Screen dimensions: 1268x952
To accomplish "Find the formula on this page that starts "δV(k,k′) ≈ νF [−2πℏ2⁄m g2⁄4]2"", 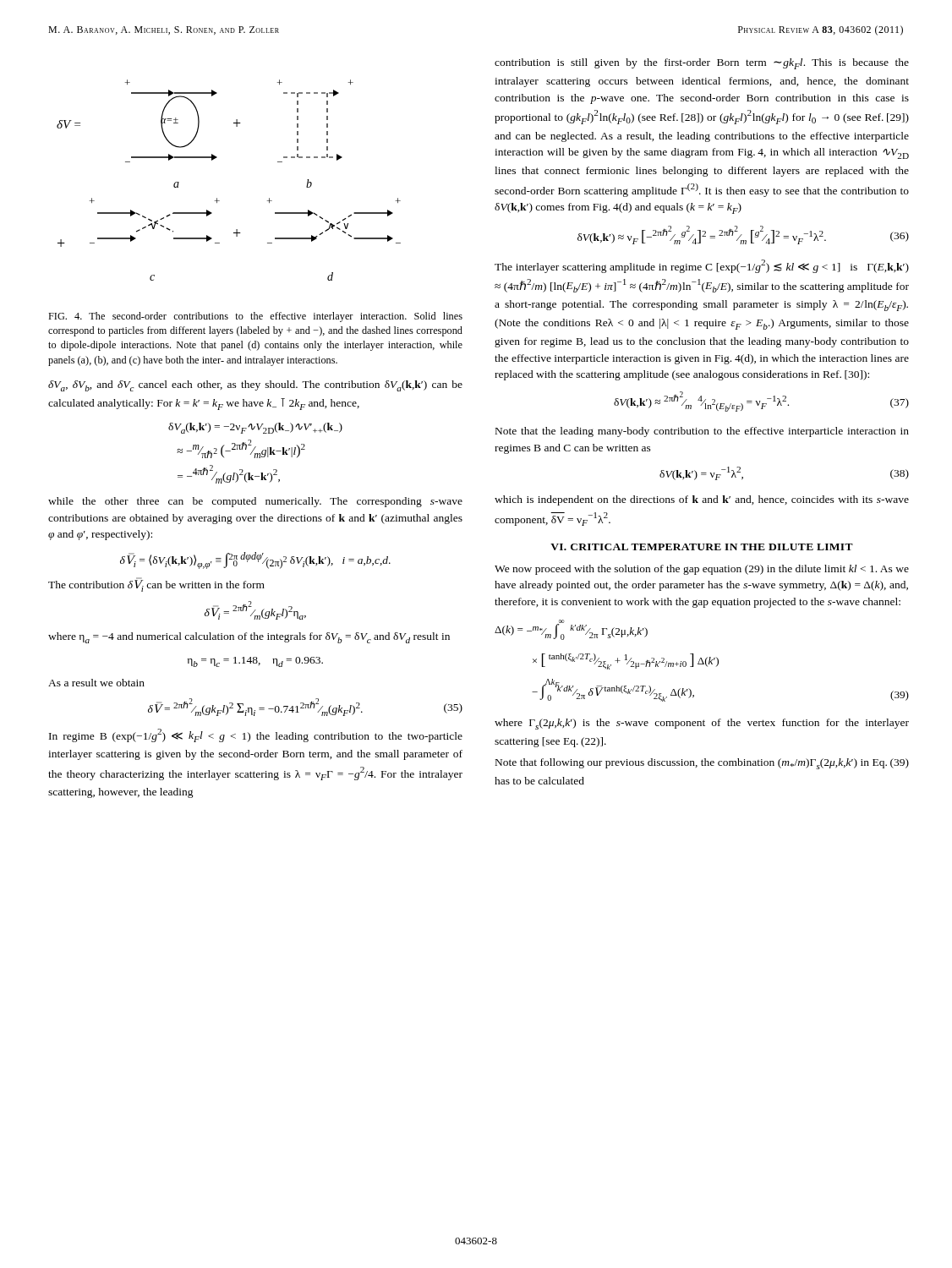I will (702, 236).
